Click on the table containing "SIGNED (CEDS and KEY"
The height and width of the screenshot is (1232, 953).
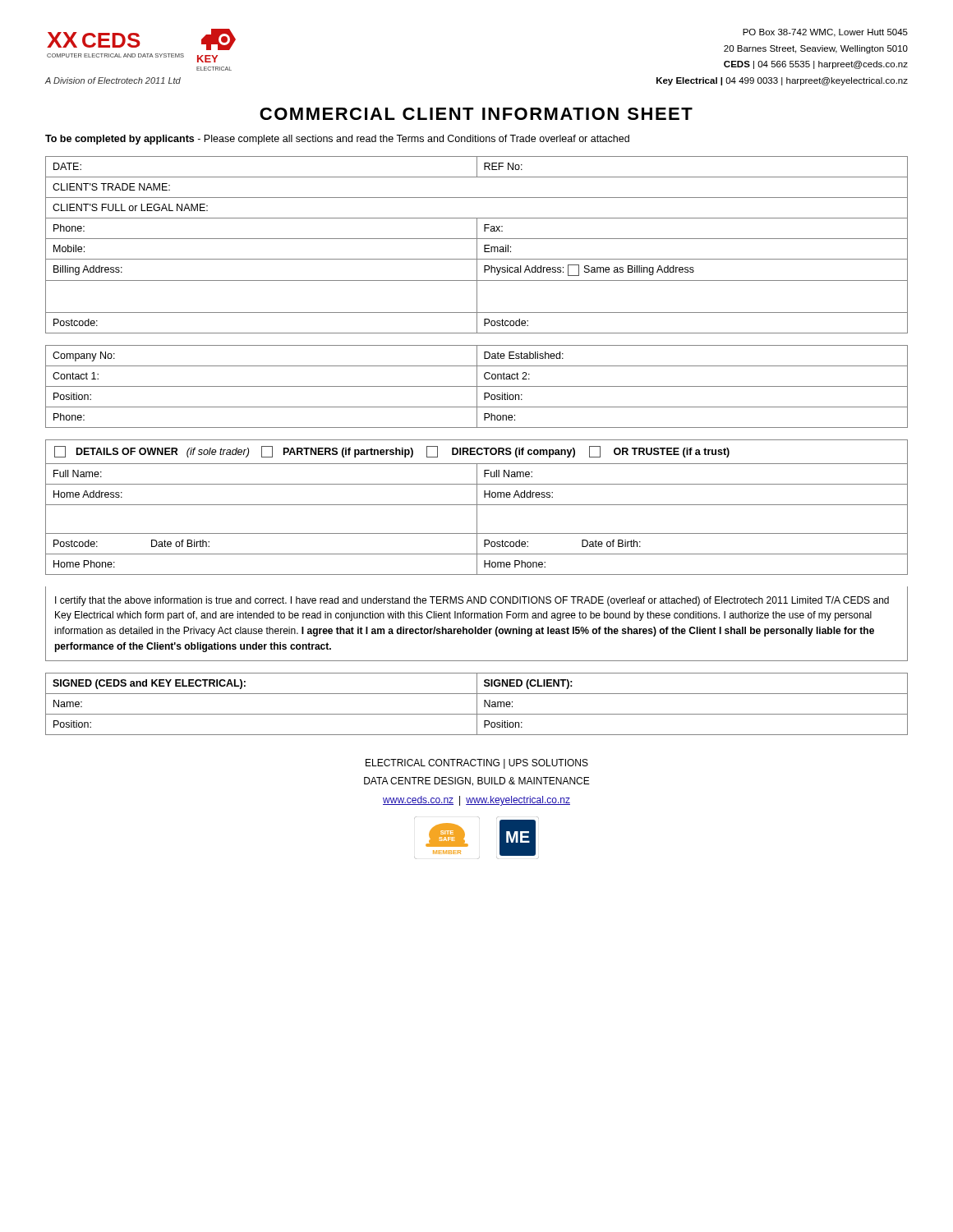[x=476, y=704]
